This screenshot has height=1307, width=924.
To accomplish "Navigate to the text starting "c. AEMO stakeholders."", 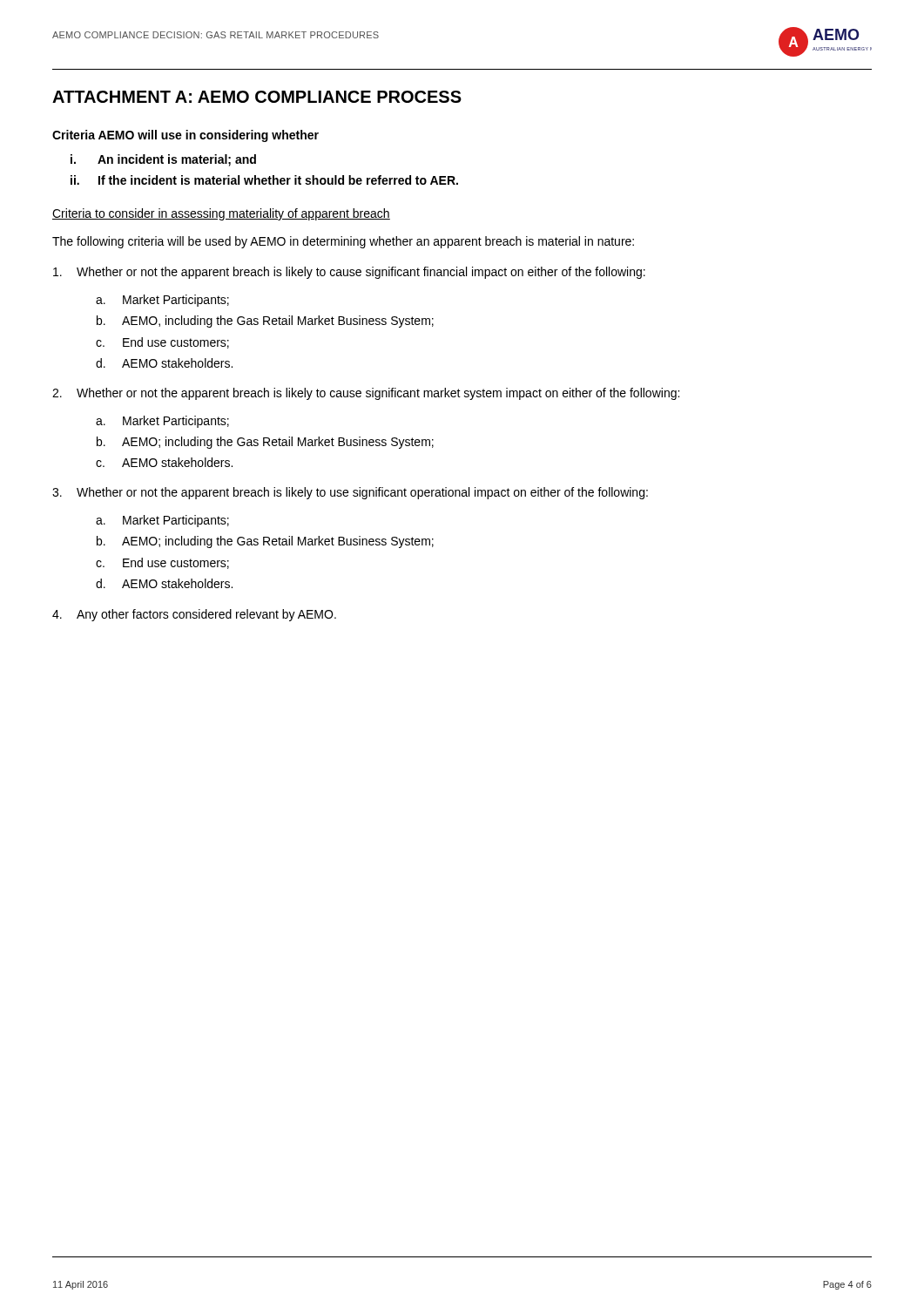I will pyautogui.click(x=165, y=463).
